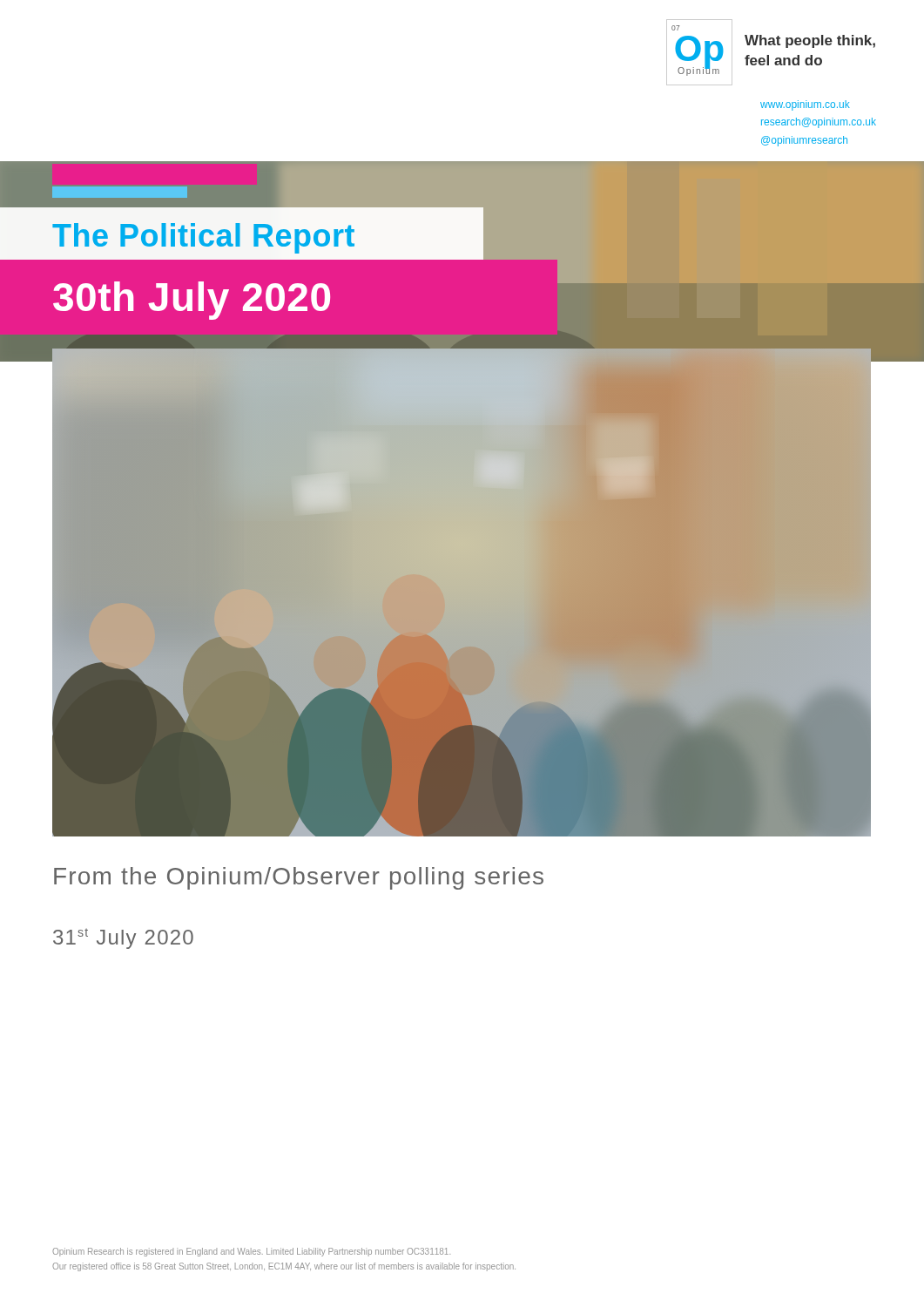Locate the photo
Screen dimensions: 1307x924
462,593
